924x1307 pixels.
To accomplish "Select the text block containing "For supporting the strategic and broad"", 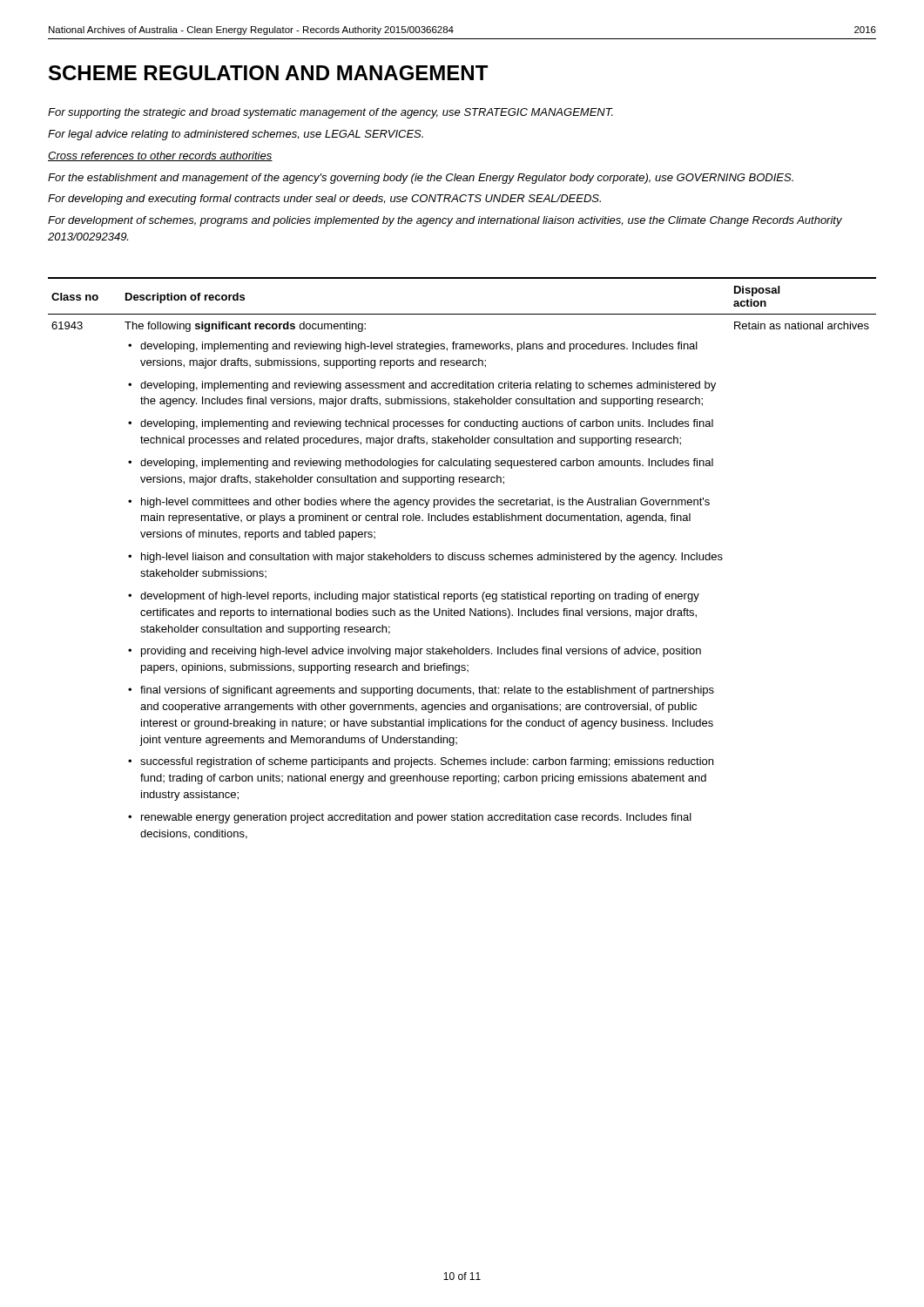I will point(331,112).
